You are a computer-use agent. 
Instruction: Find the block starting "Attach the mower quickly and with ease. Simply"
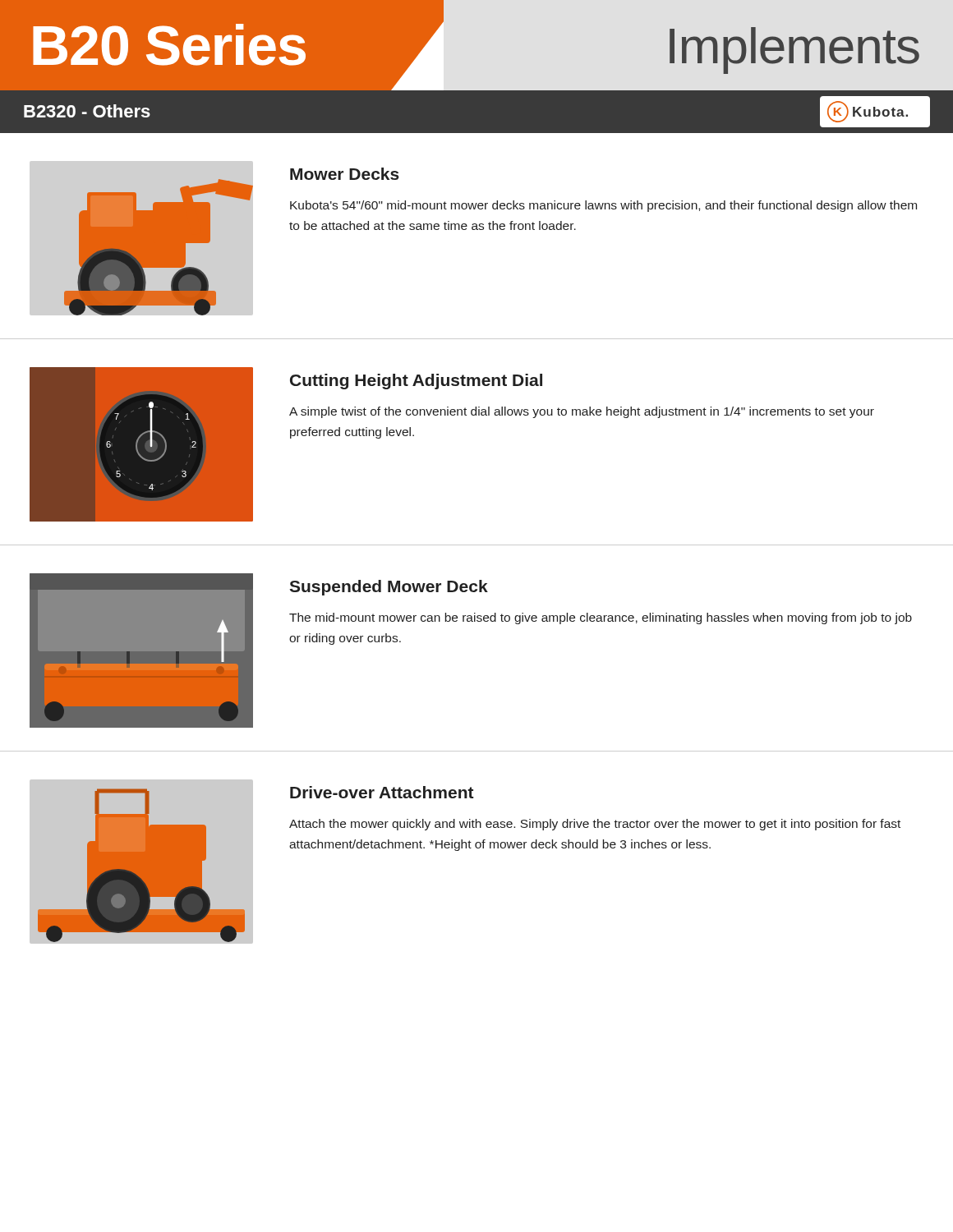pos(595,834)
